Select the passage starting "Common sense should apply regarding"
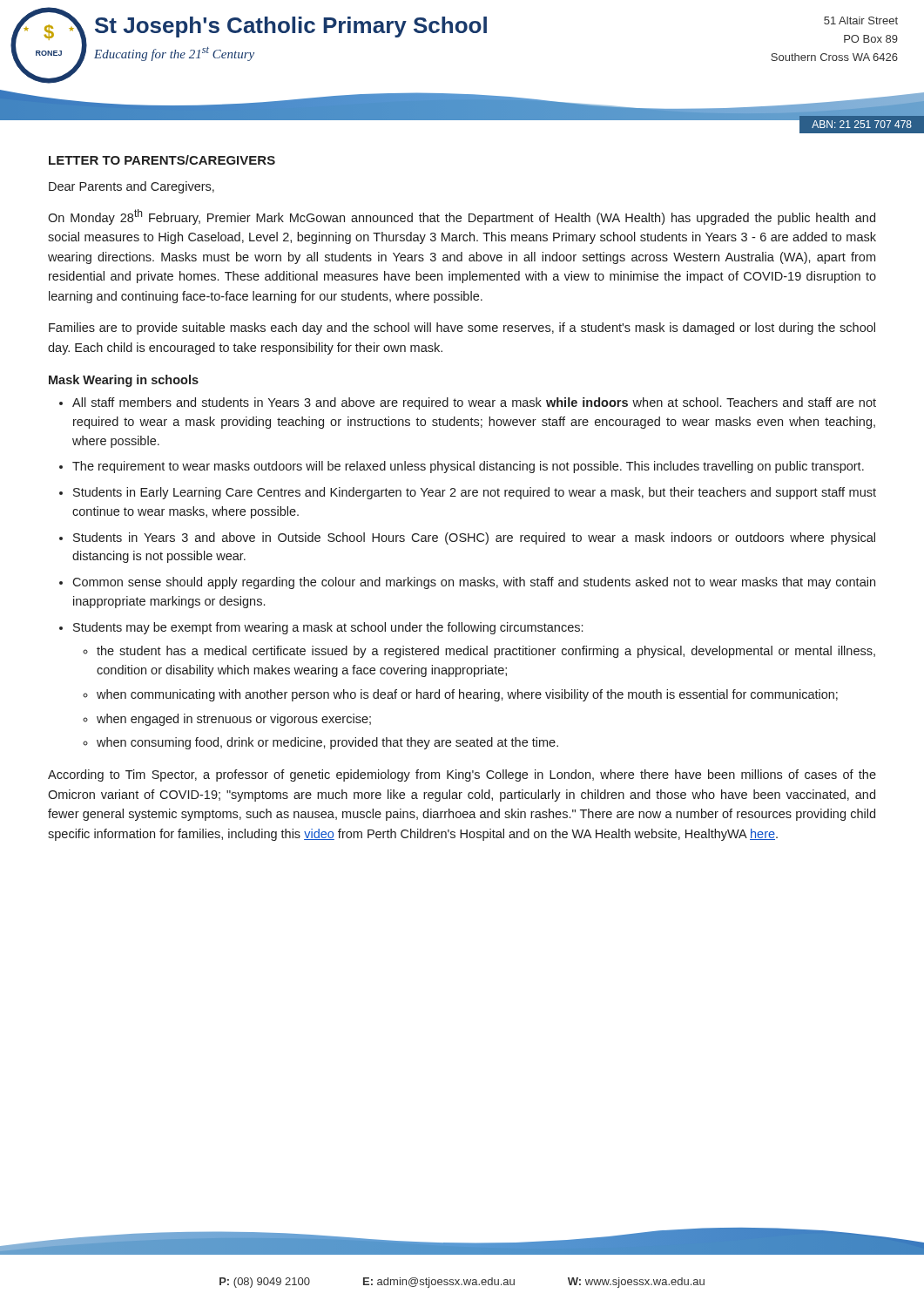 474,592
